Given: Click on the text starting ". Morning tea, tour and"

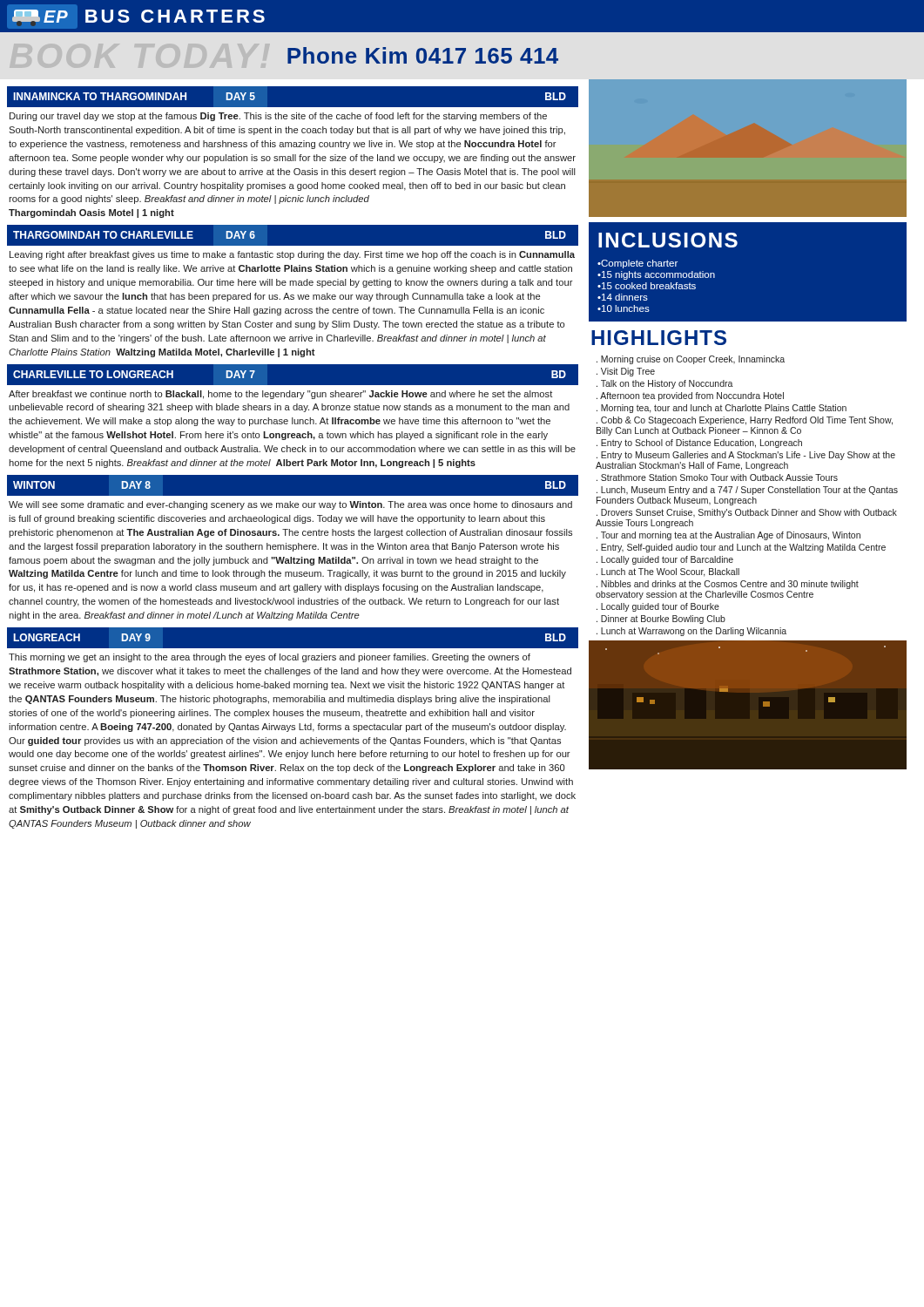Looking at the screenshot, I should click(721, 408).
